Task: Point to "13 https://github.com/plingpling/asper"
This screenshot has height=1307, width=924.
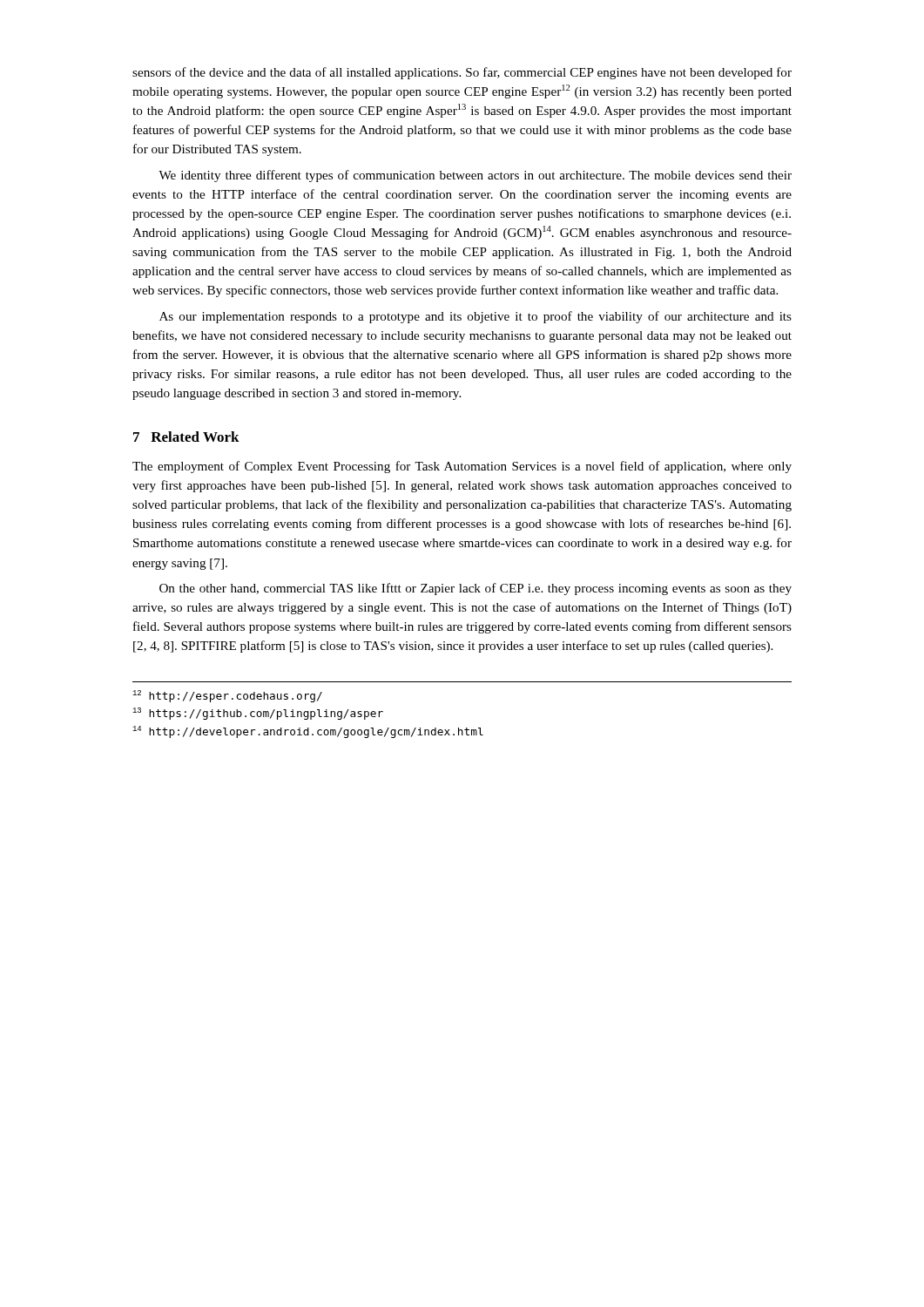Action: pyautogui.click(x=258, y=714)
